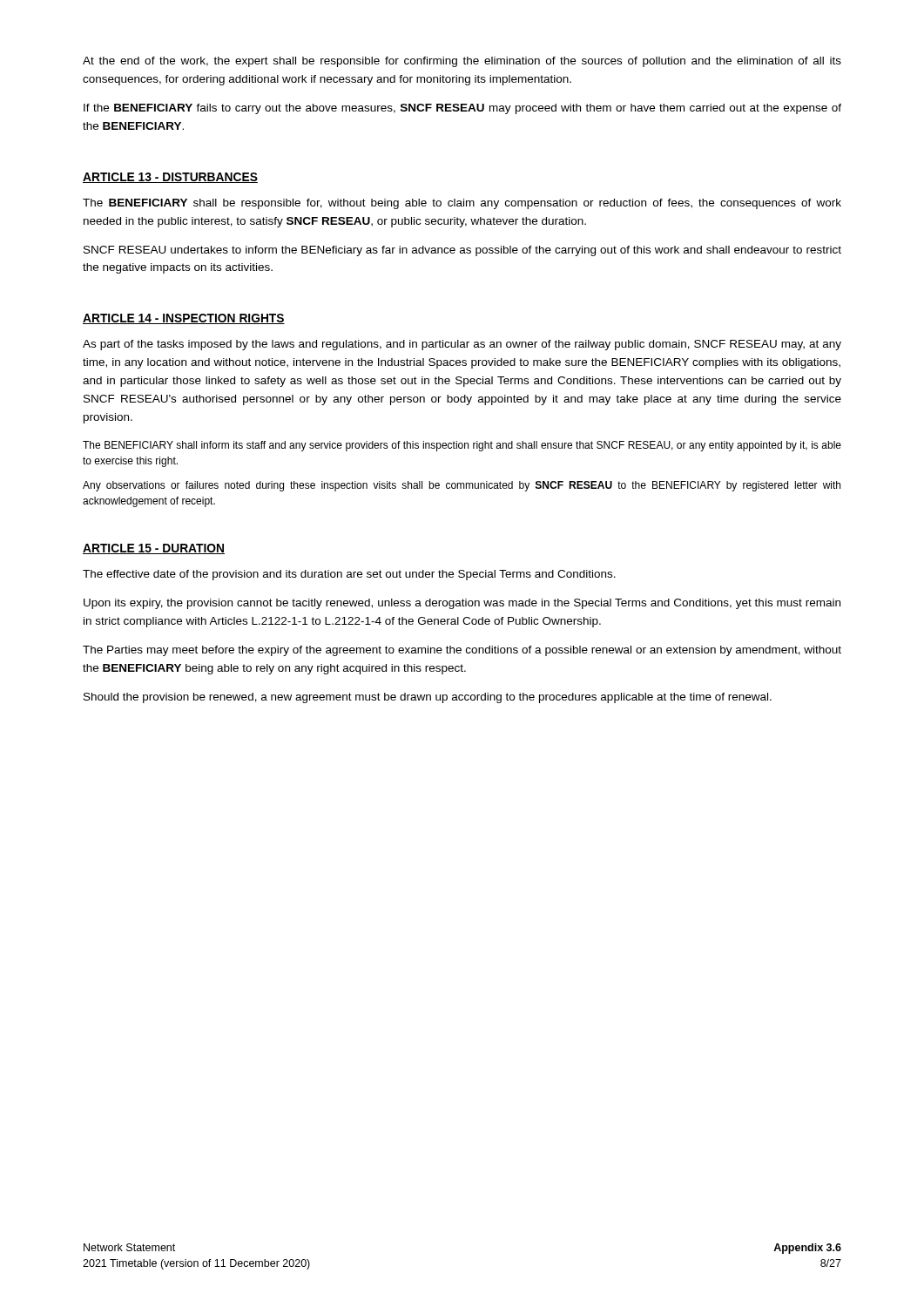Click on the passage starting "The BENEFICIARY shall inform its"
Image resolution: width=924 pixels, height=1307 pixels.
click(462, 453)
